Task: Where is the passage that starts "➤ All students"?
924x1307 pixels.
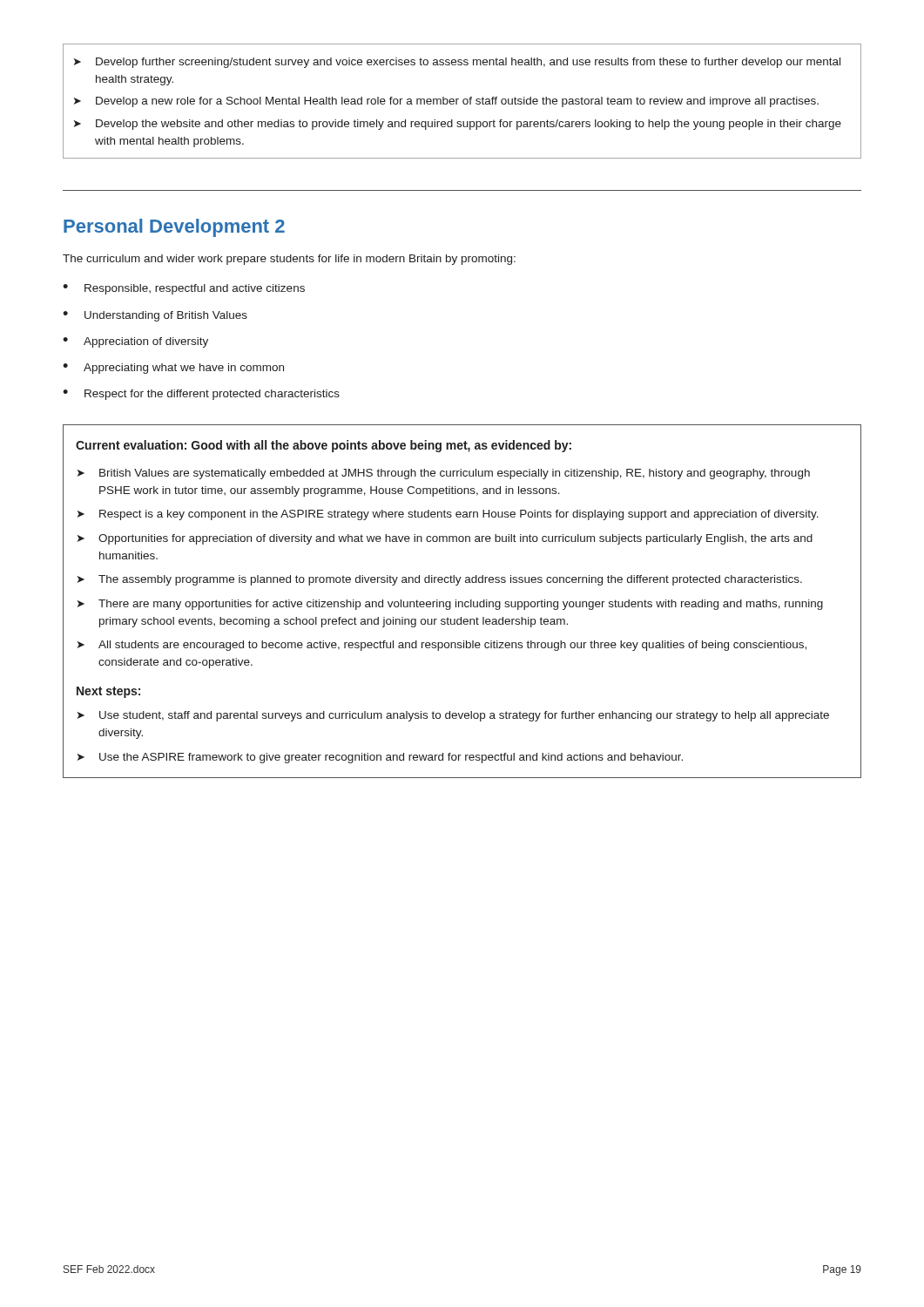Action: 460,653
